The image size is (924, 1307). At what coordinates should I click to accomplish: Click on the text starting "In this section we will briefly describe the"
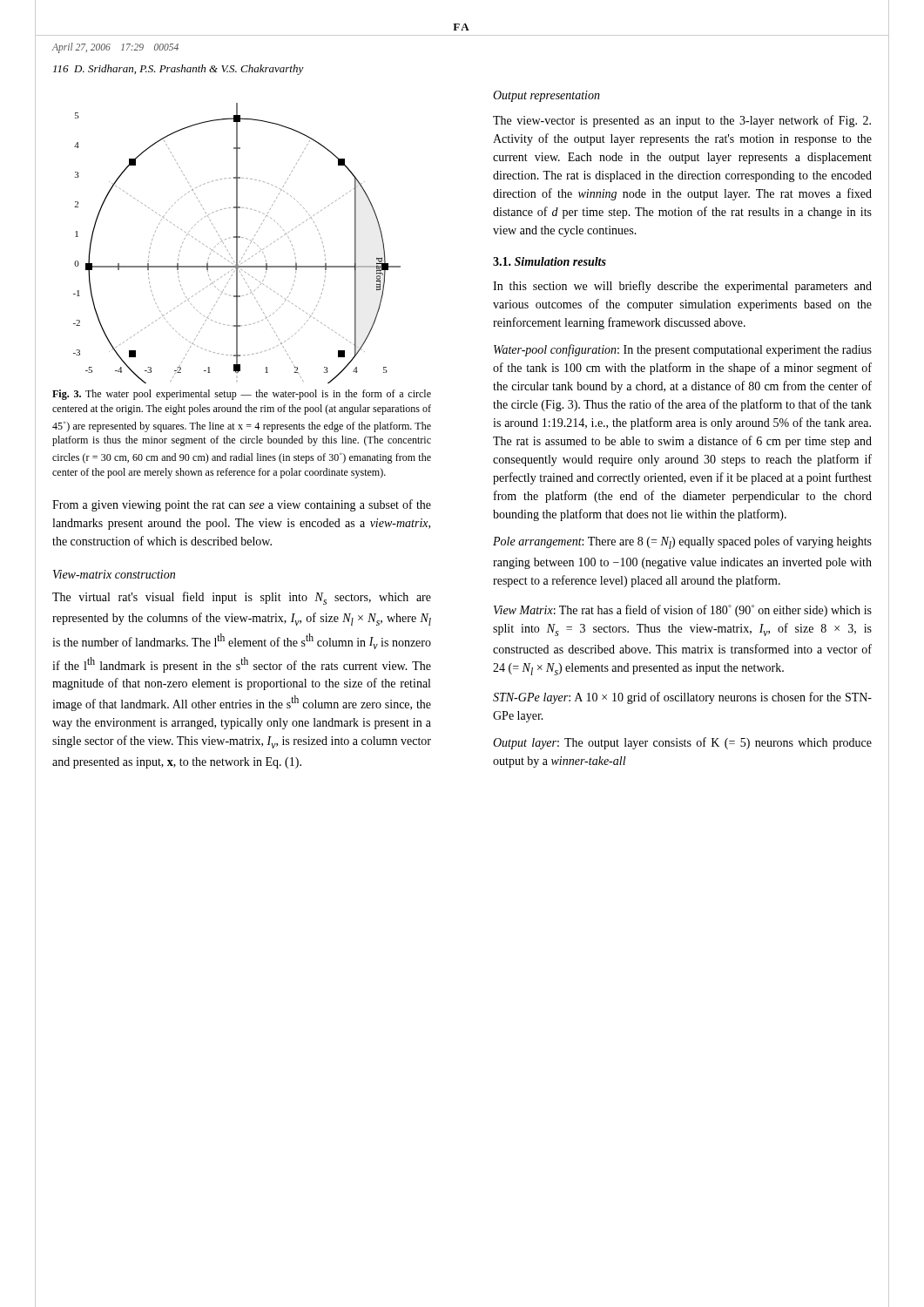tap(682, 304)
